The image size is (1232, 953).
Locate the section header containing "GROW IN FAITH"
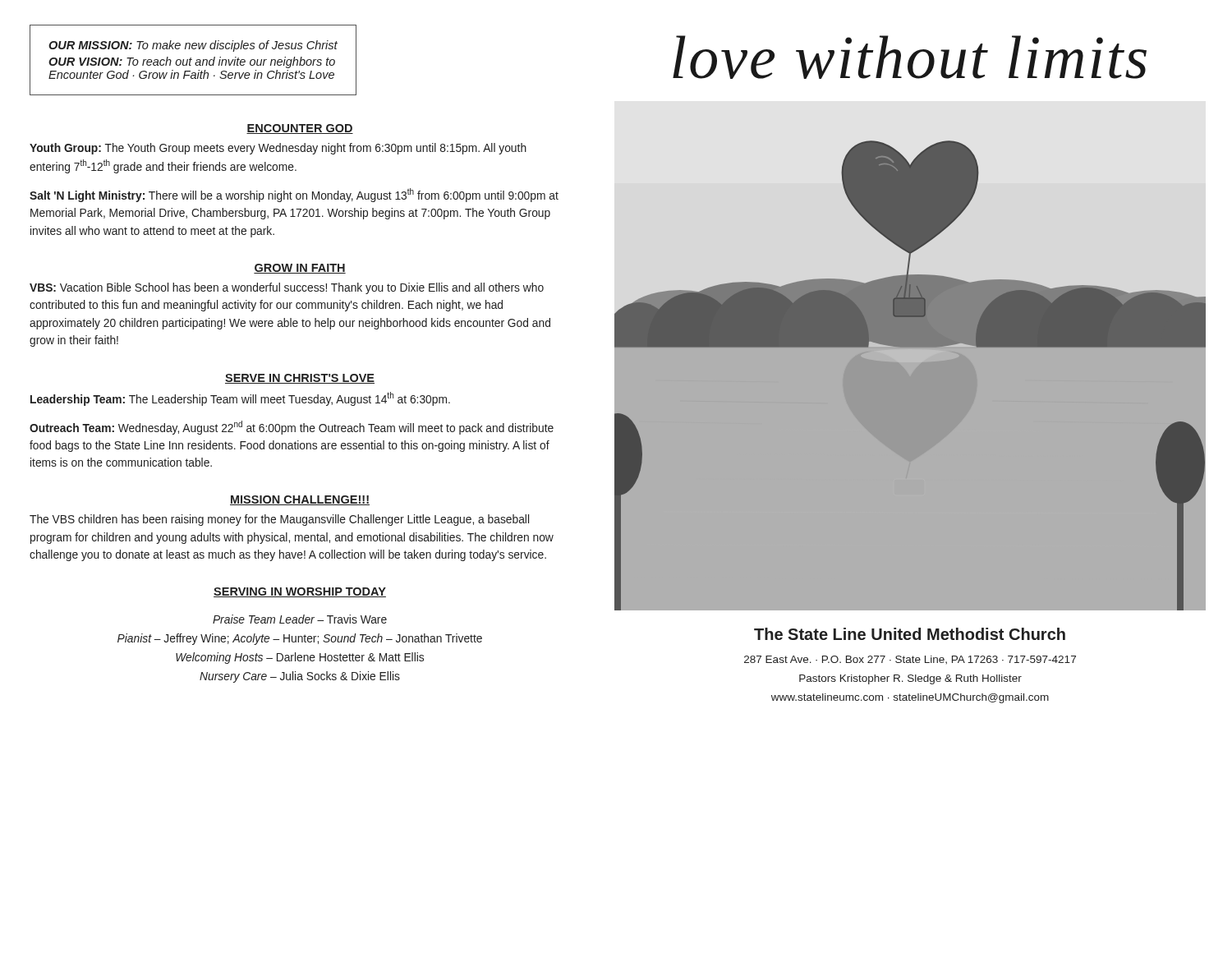[x=300, y=268]
